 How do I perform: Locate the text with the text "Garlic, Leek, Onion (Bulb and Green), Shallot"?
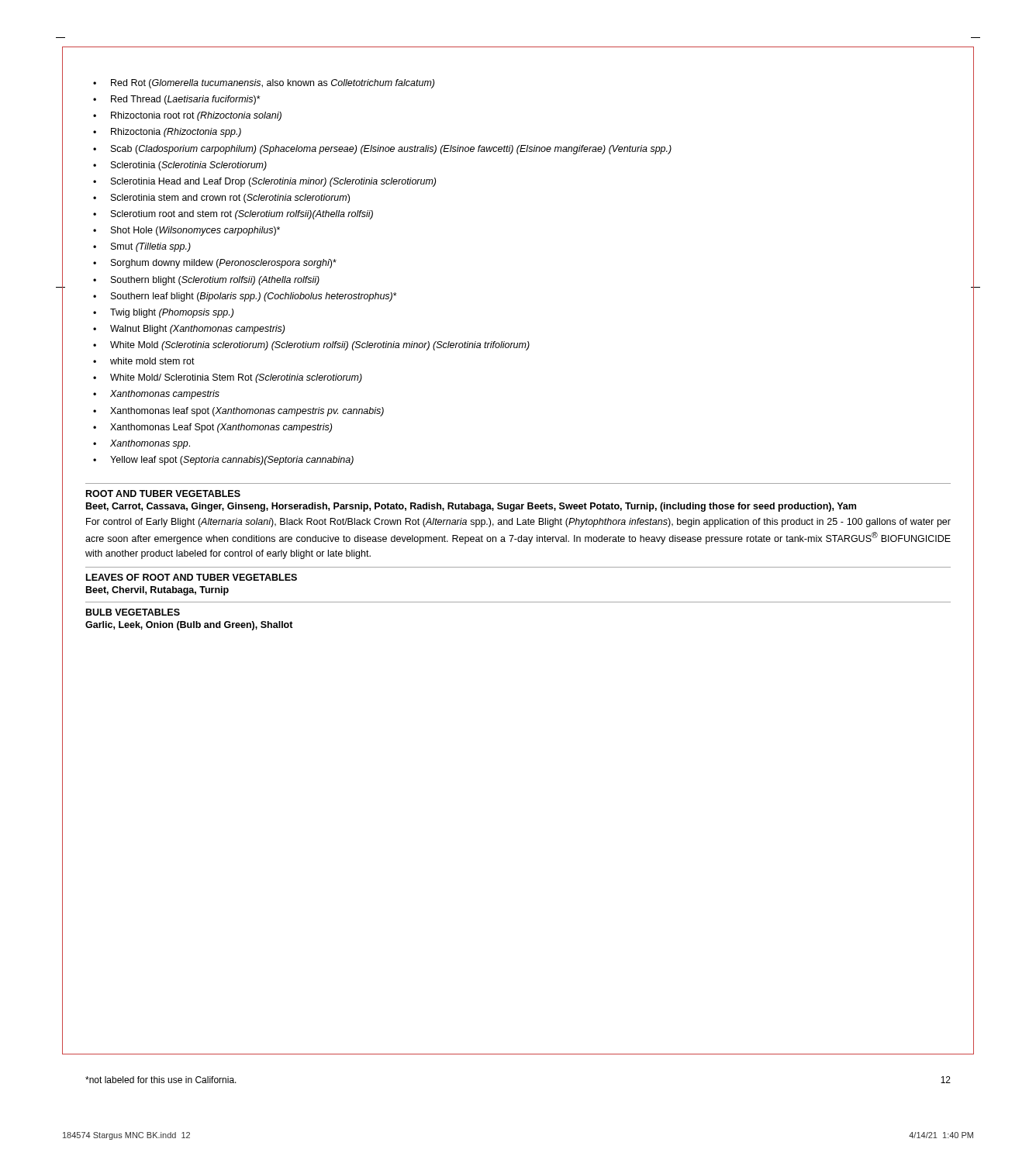point(189,625)
